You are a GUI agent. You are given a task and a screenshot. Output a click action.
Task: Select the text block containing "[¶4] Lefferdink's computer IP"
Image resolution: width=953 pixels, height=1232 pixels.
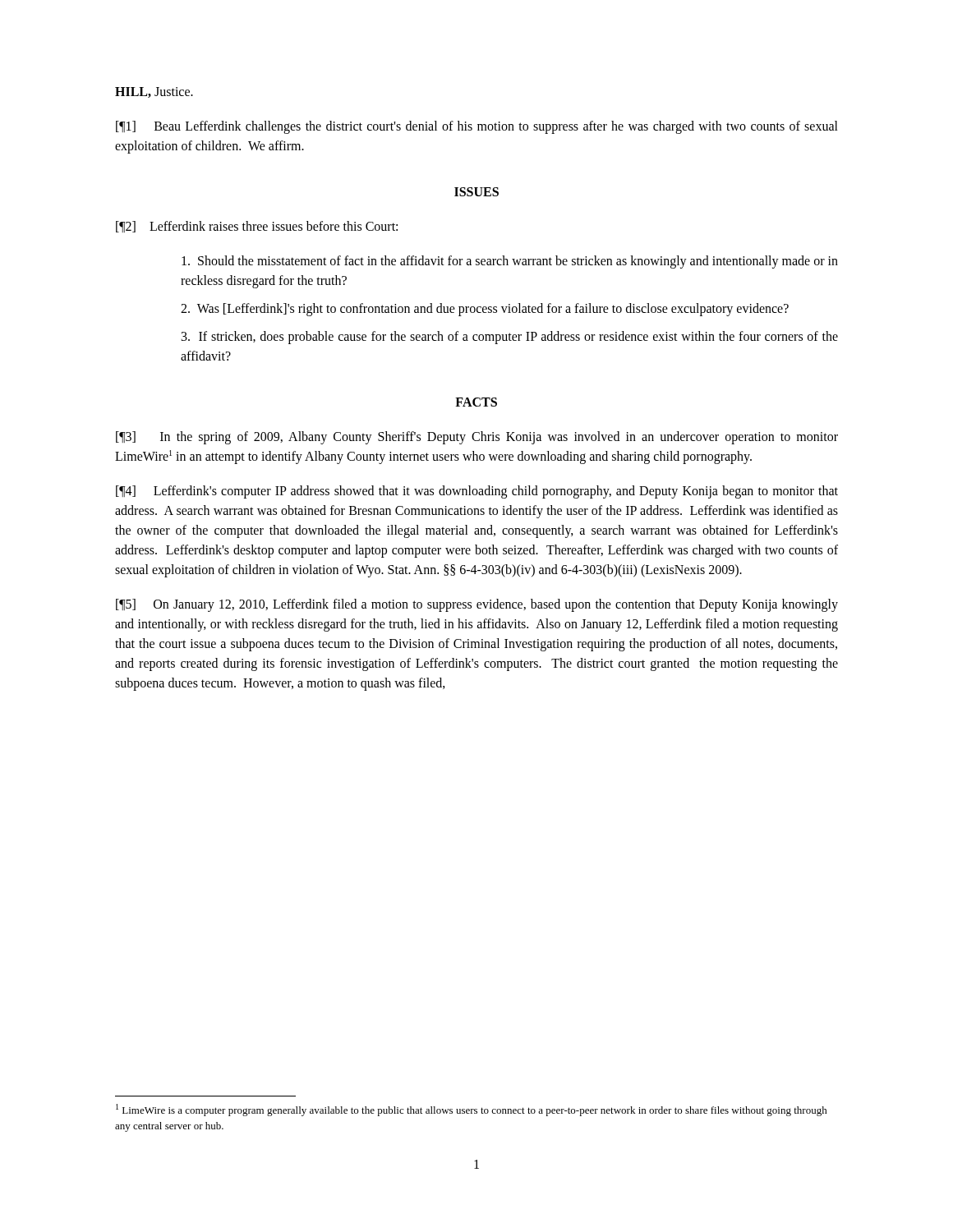476,530
